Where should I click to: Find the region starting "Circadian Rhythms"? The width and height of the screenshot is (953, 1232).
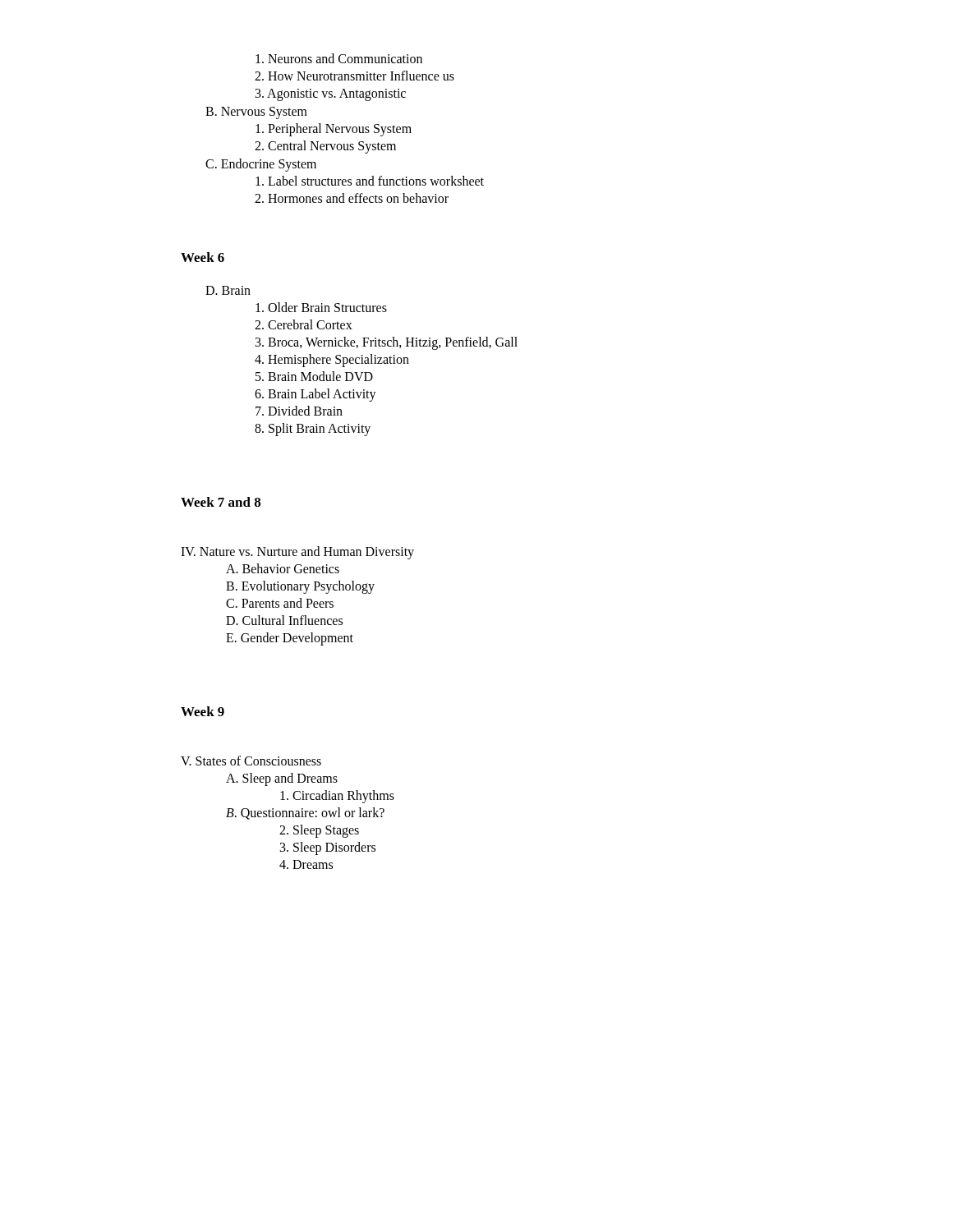click(x=337, y=795)
